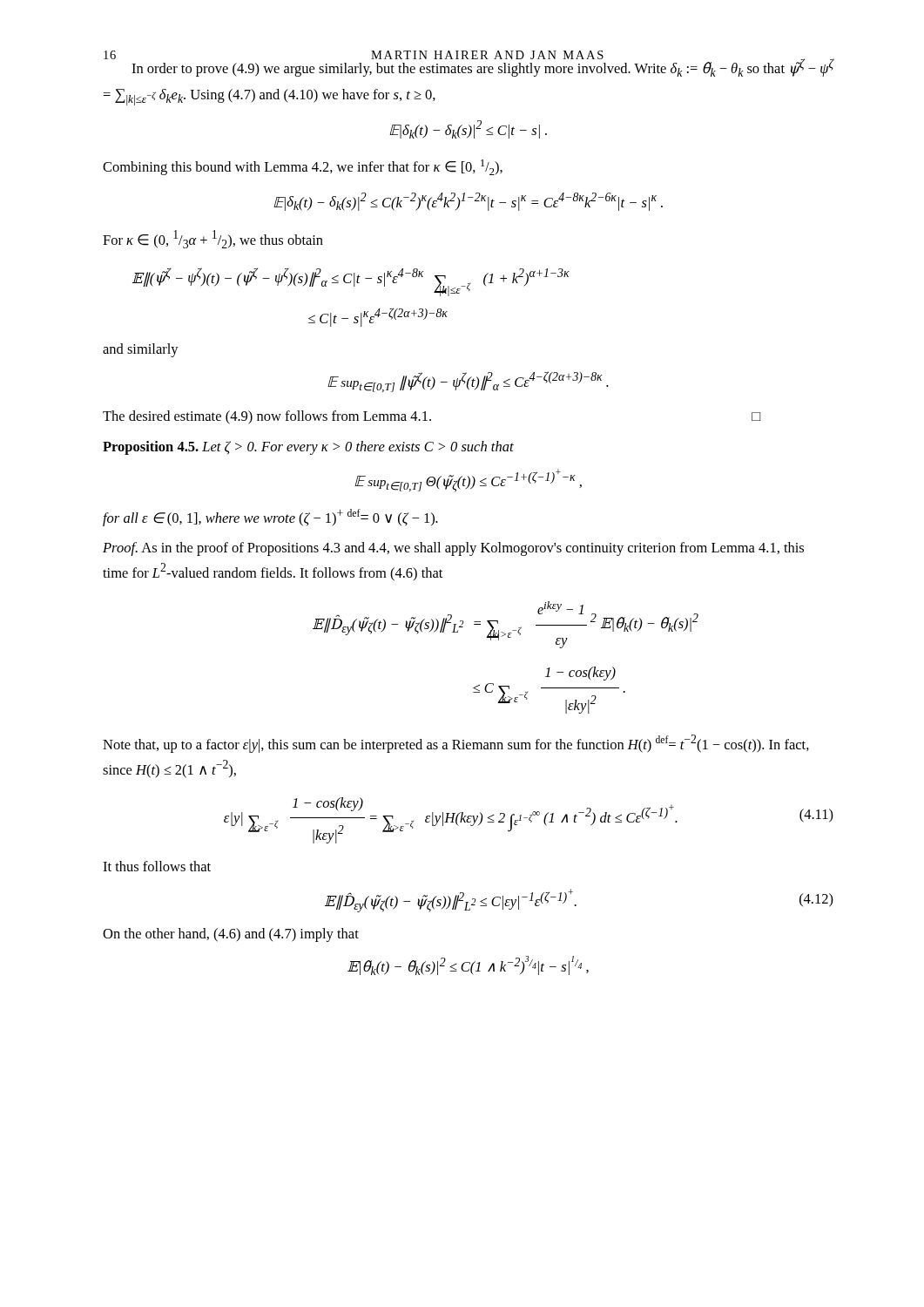Where is the formula that starts "𝔼|θ̃k(t) − θ̃k(s)|2 ≤ C(1 ∧"?
Screen dimensions: 1307x924
tap(468, 966)
